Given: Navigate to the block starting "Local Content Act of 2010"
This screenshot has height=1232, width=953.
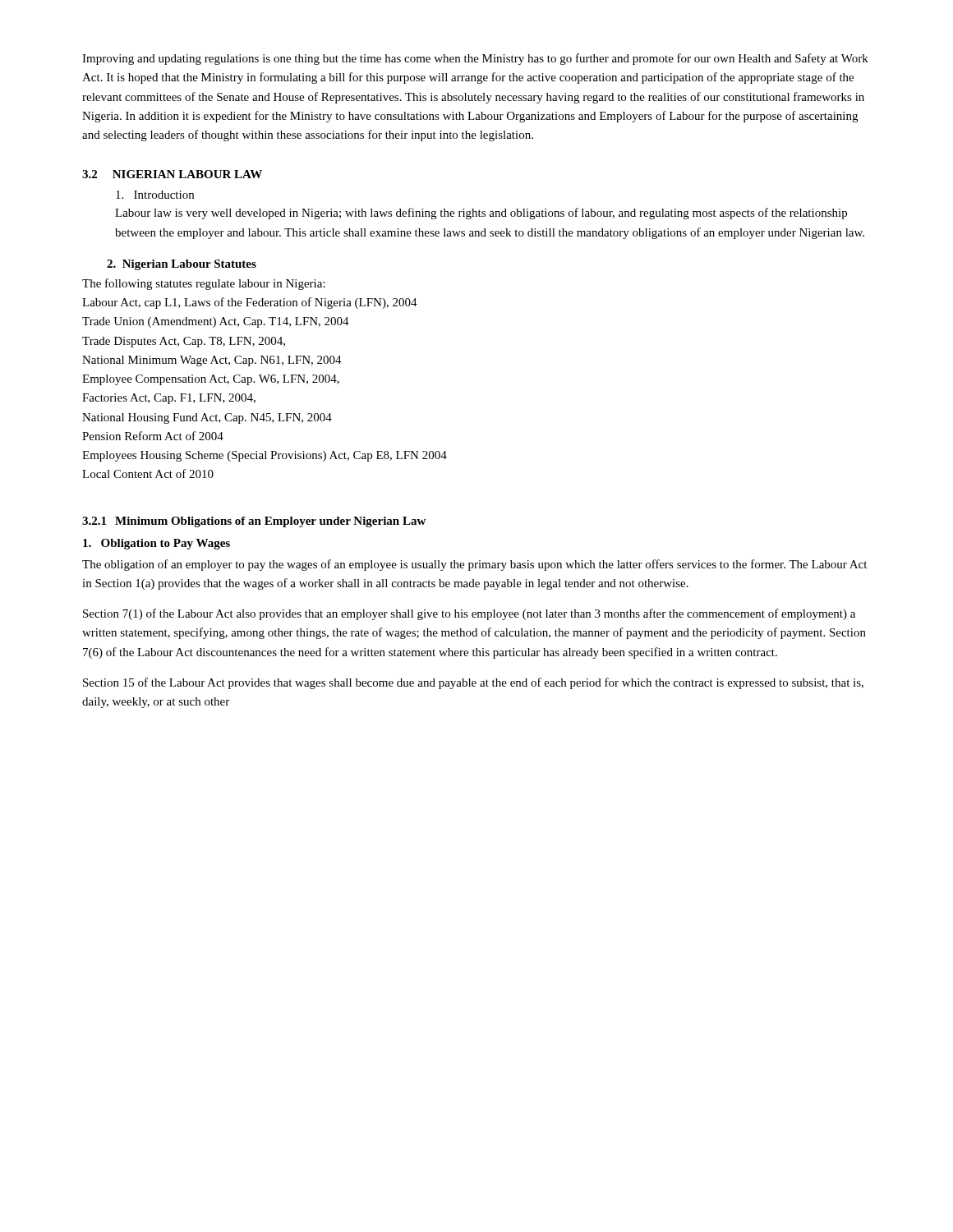Looking at the screenshot, I should tap(148, 474).
